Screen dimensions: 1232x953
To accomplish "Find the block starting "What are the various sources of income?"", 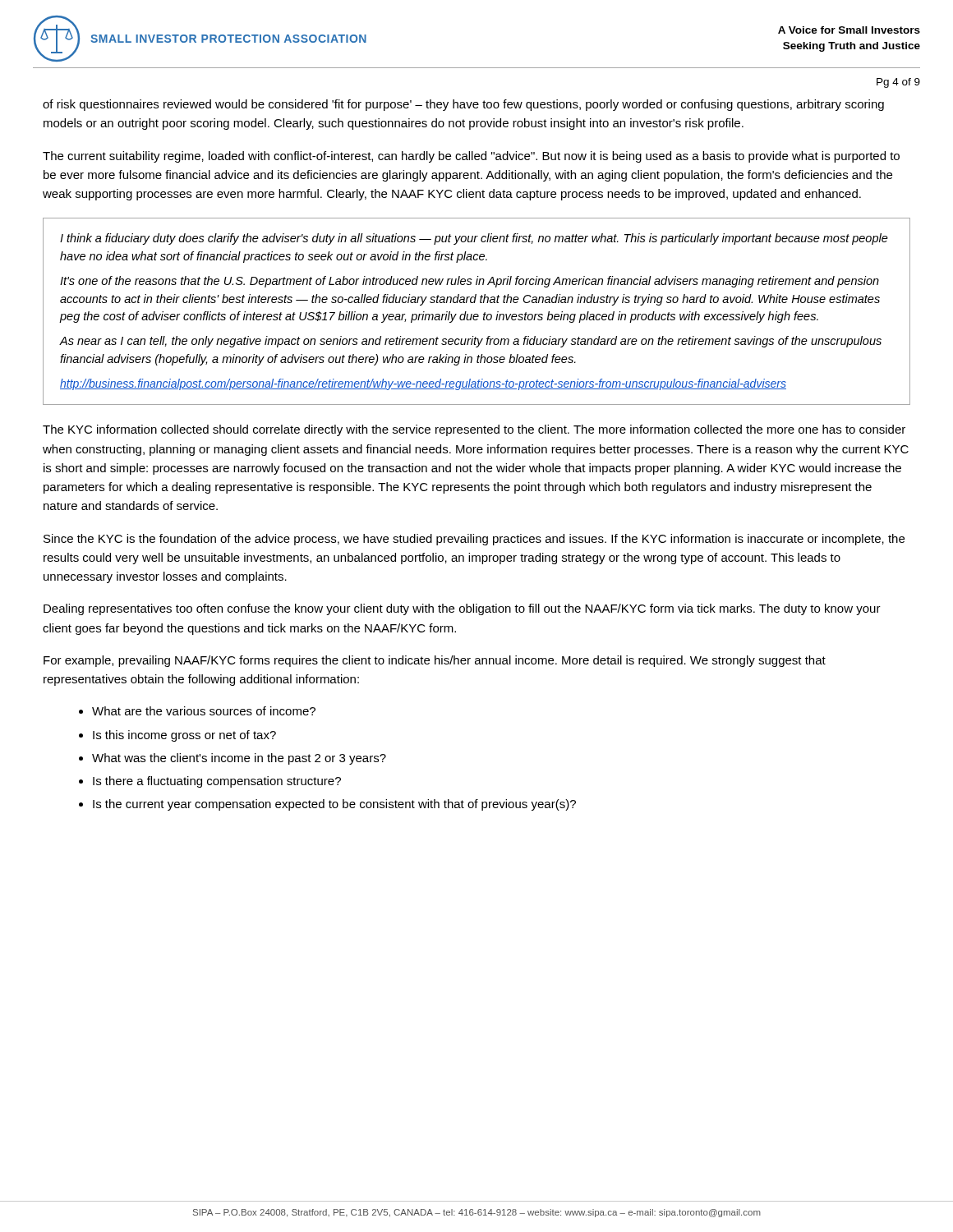I will pos(204,711).
